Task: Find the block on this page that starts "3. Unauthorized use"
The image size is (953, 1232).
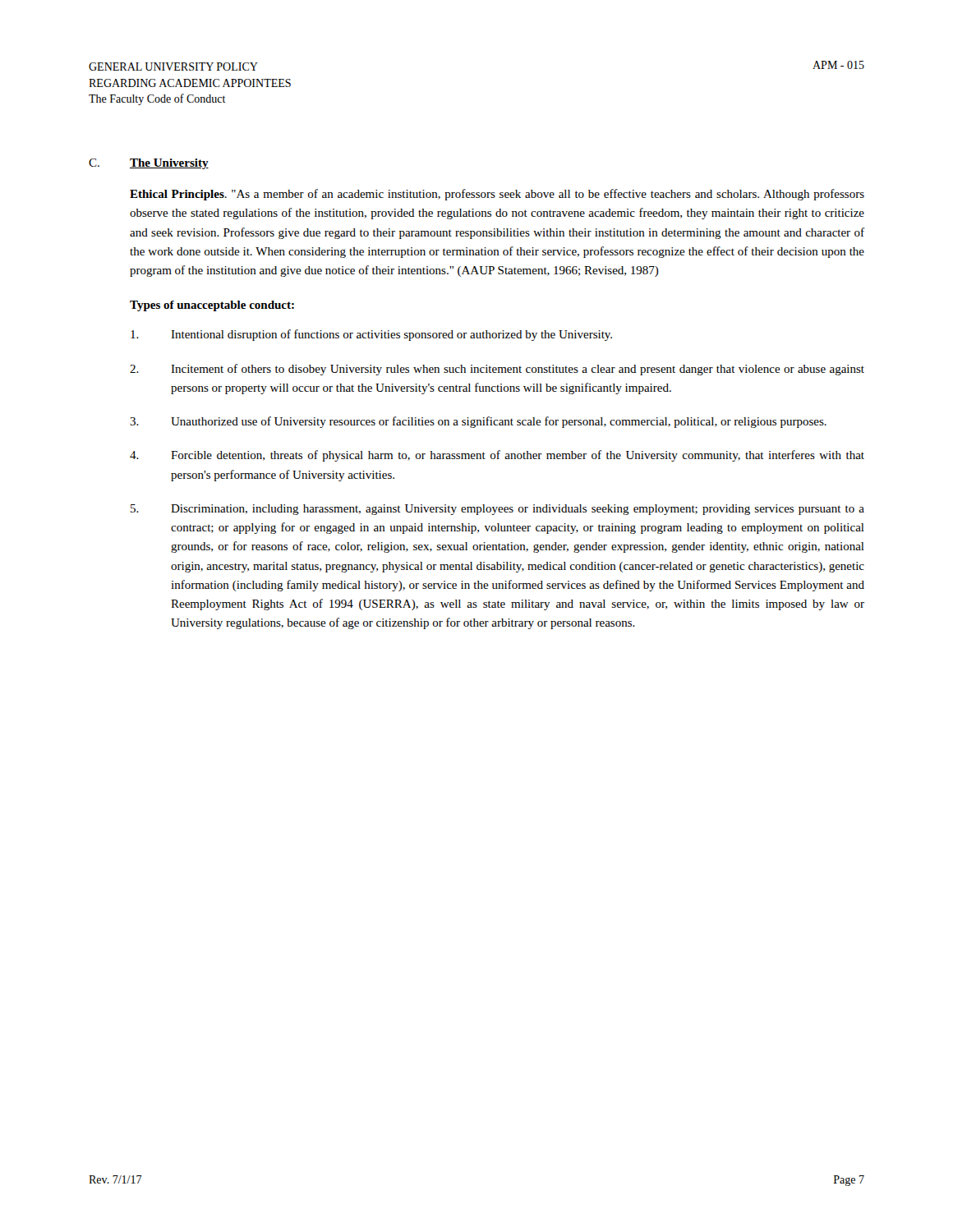Action: point(497,422)
